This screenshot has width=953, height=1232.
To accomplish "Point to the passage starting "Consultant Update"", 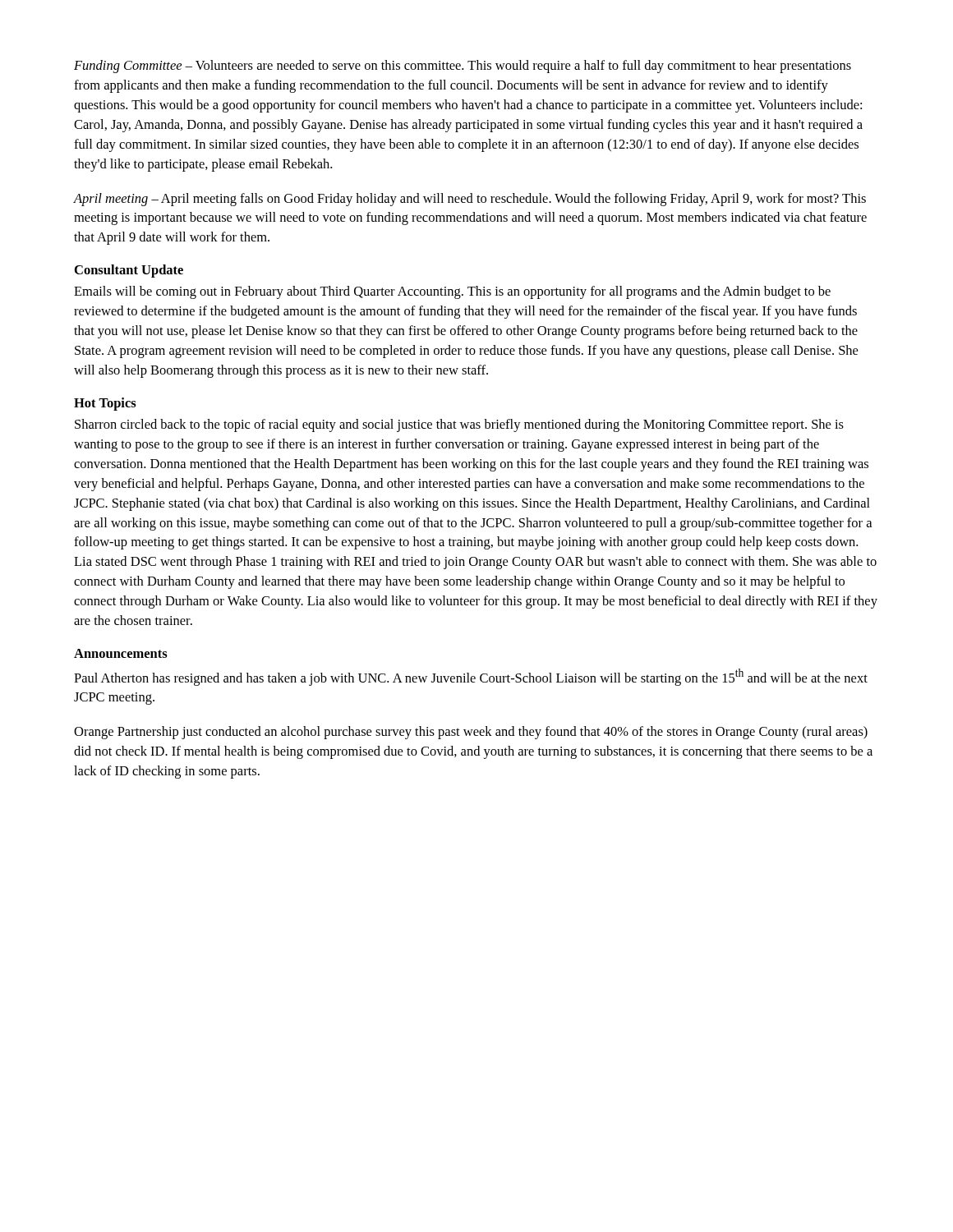I will pyautogui.click(x=129, y=270).
